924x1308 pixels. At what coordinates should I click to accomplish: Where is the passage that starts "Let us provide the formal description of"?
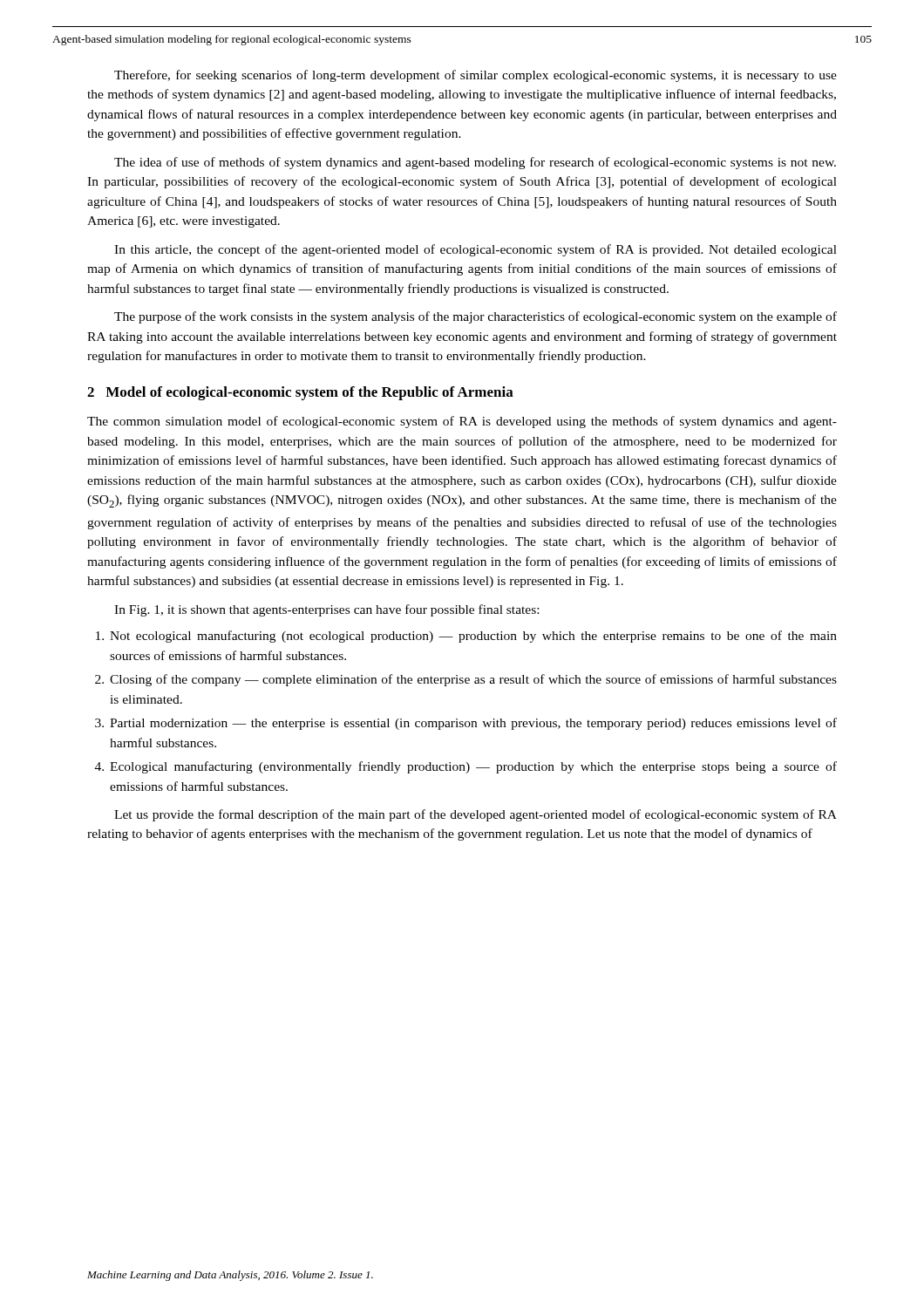(462, 824)
